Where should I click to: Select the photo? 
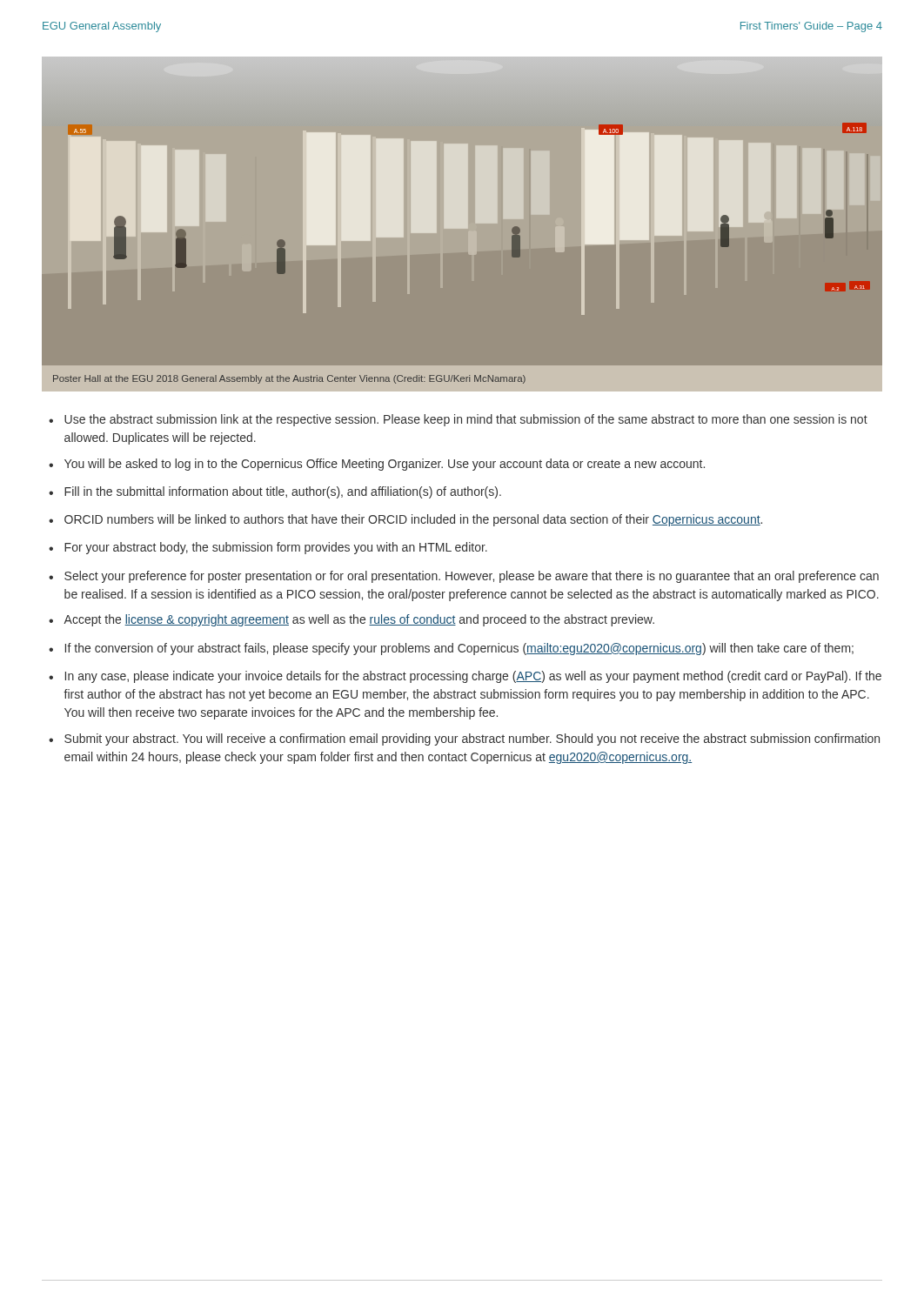click(462, 224)
